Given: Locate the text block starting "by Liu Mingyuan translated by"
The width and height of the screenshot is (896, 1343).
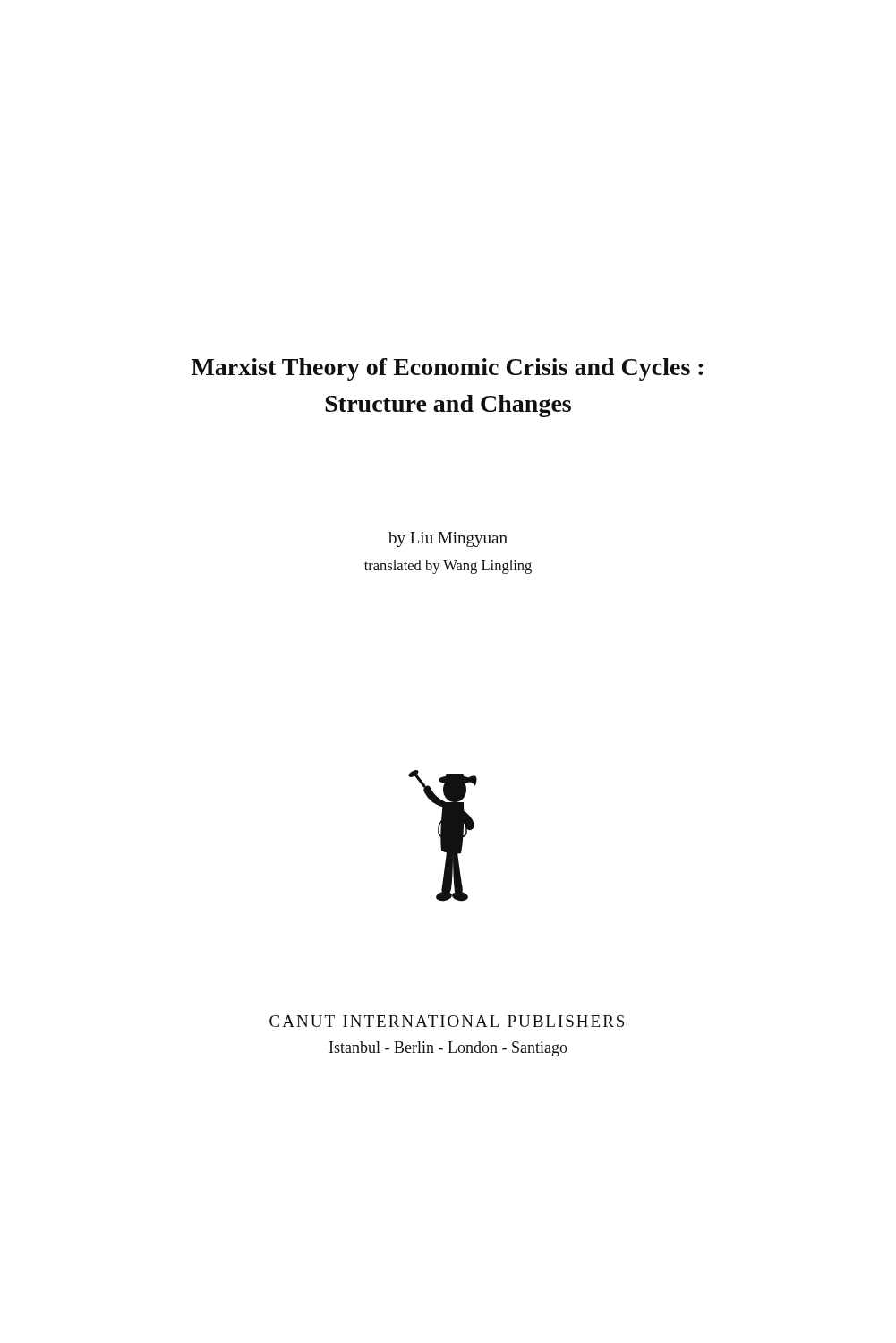Looking at the screenshot, I should point(448,552).
